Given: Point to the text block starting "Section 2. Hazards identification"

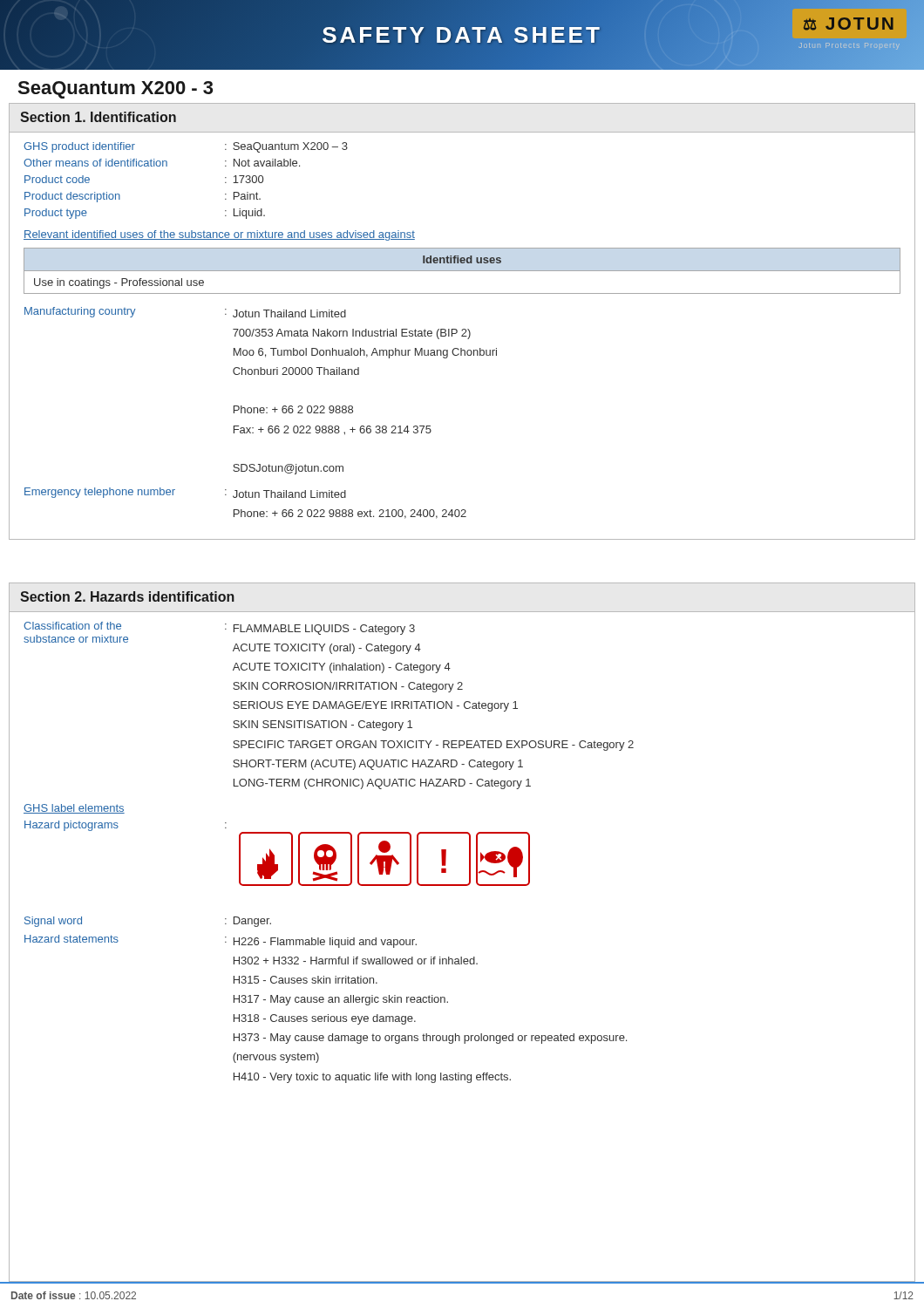Looking at the screenshot, I should click(127, 597).
